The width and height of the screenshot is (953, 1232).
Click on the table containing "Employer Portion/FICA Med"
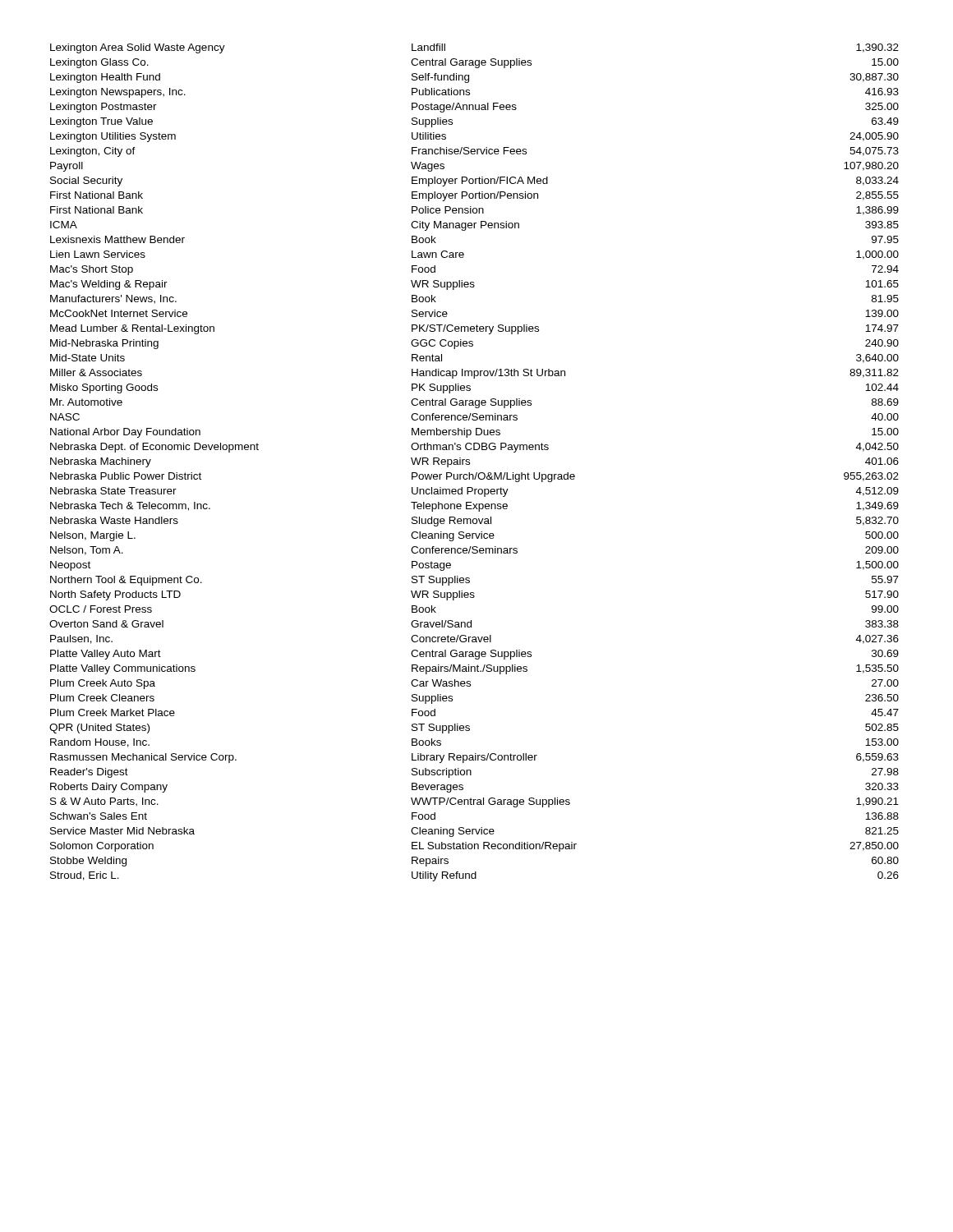476,461
